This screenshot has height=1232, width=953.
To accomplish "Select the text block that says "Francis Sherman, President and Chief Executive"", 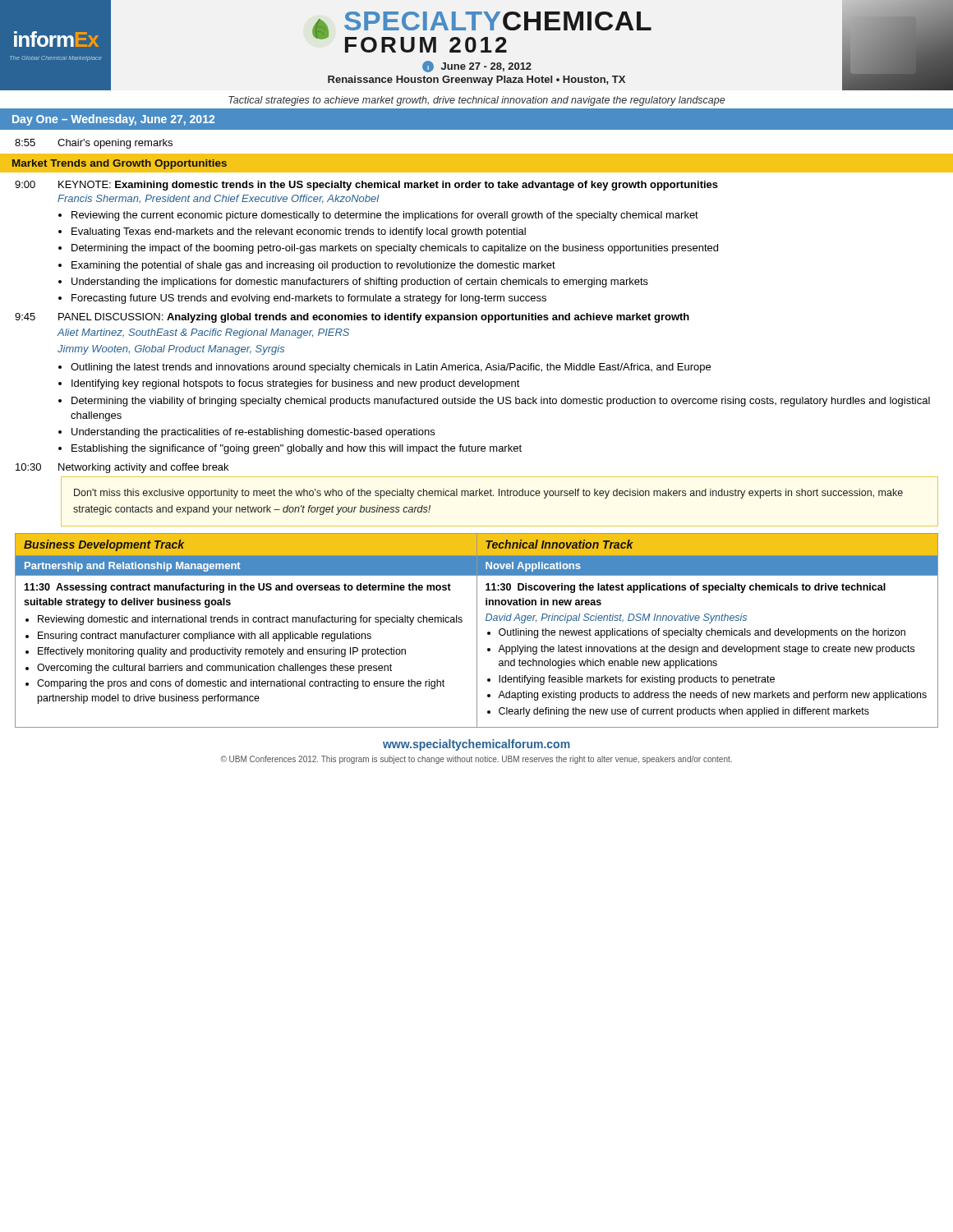I will [218, 198].
